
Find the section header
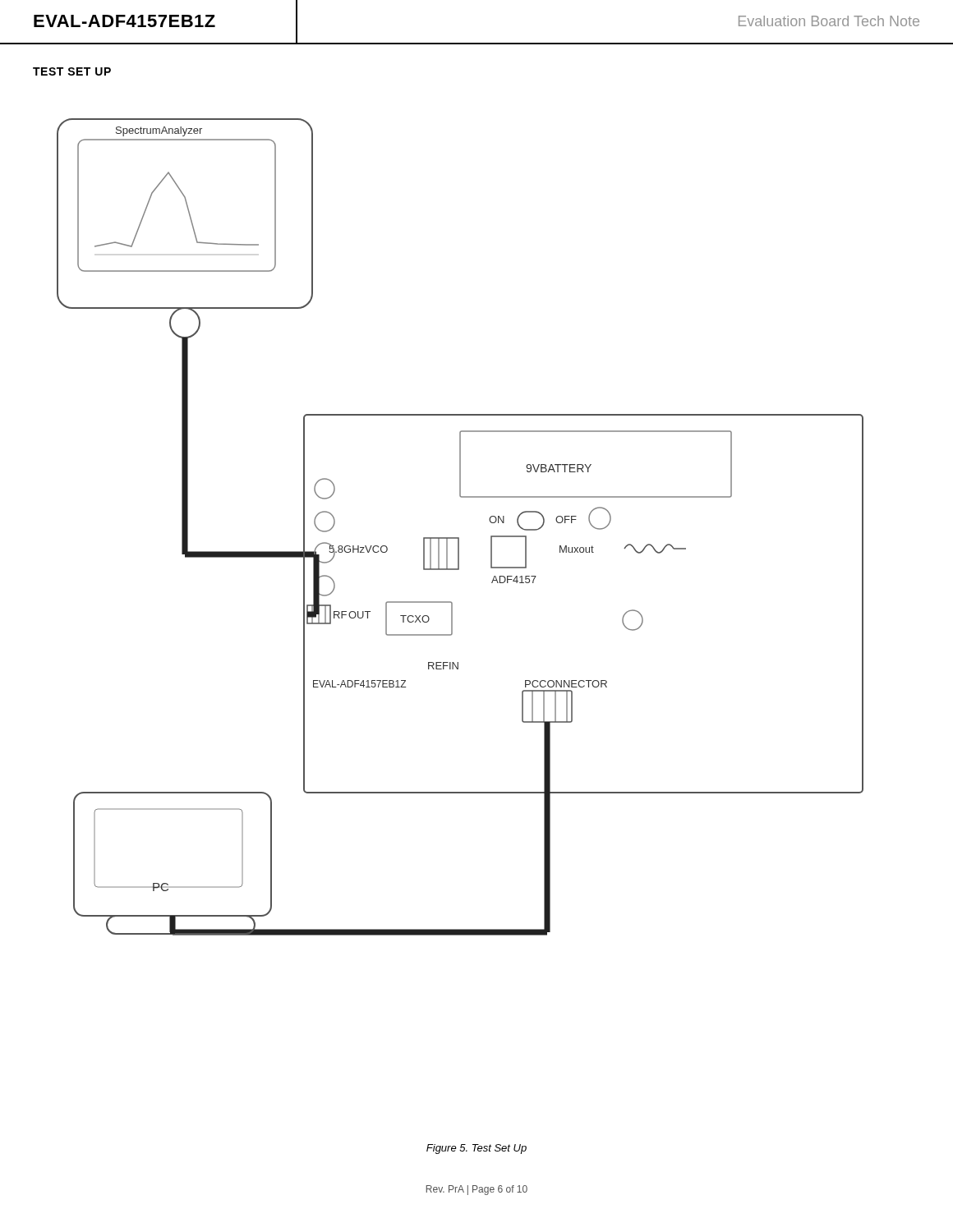(72, 71)
